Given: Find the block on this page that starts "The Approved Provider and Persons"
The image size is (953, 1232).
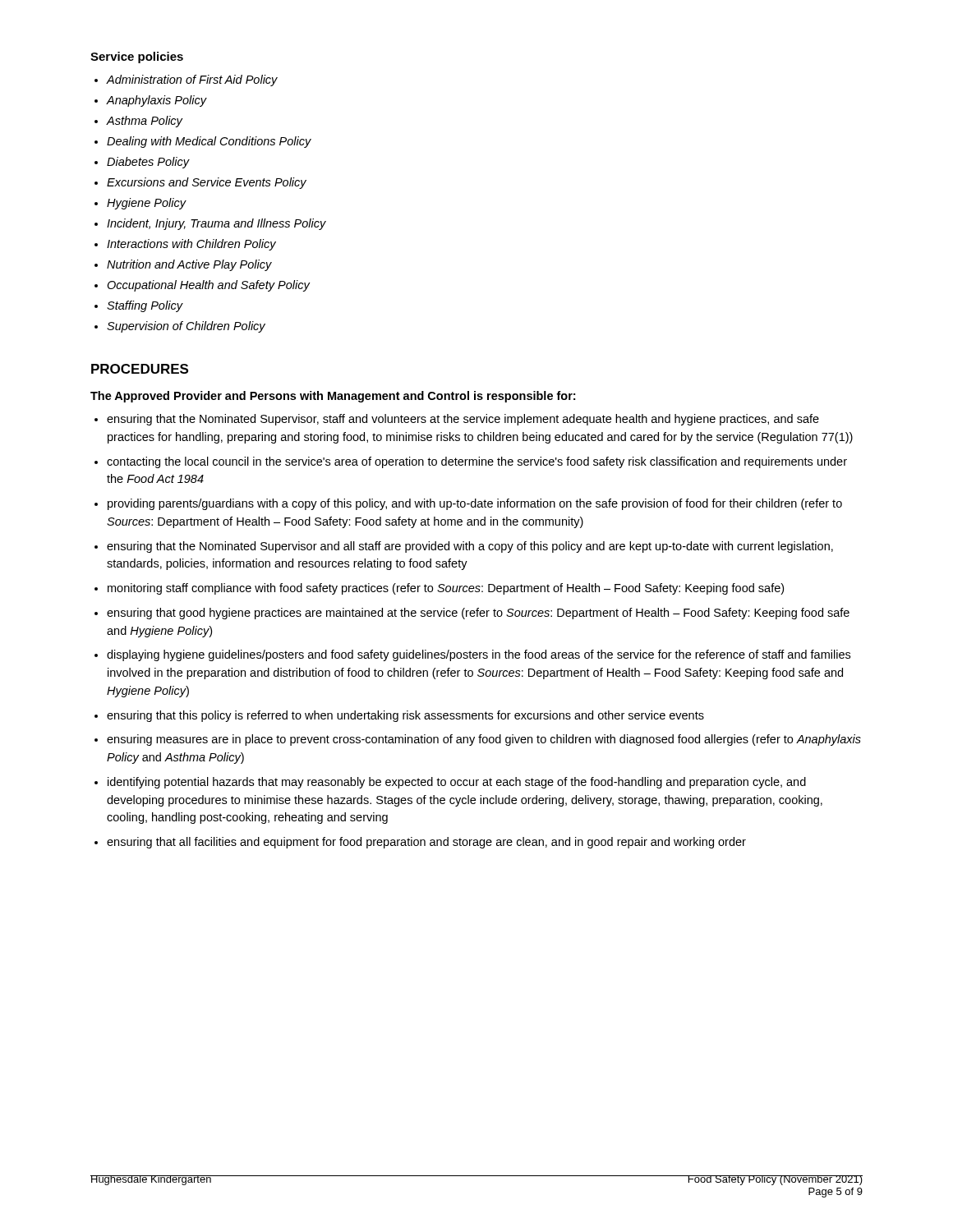Looking at the screenshot, I should click(333, 396).
